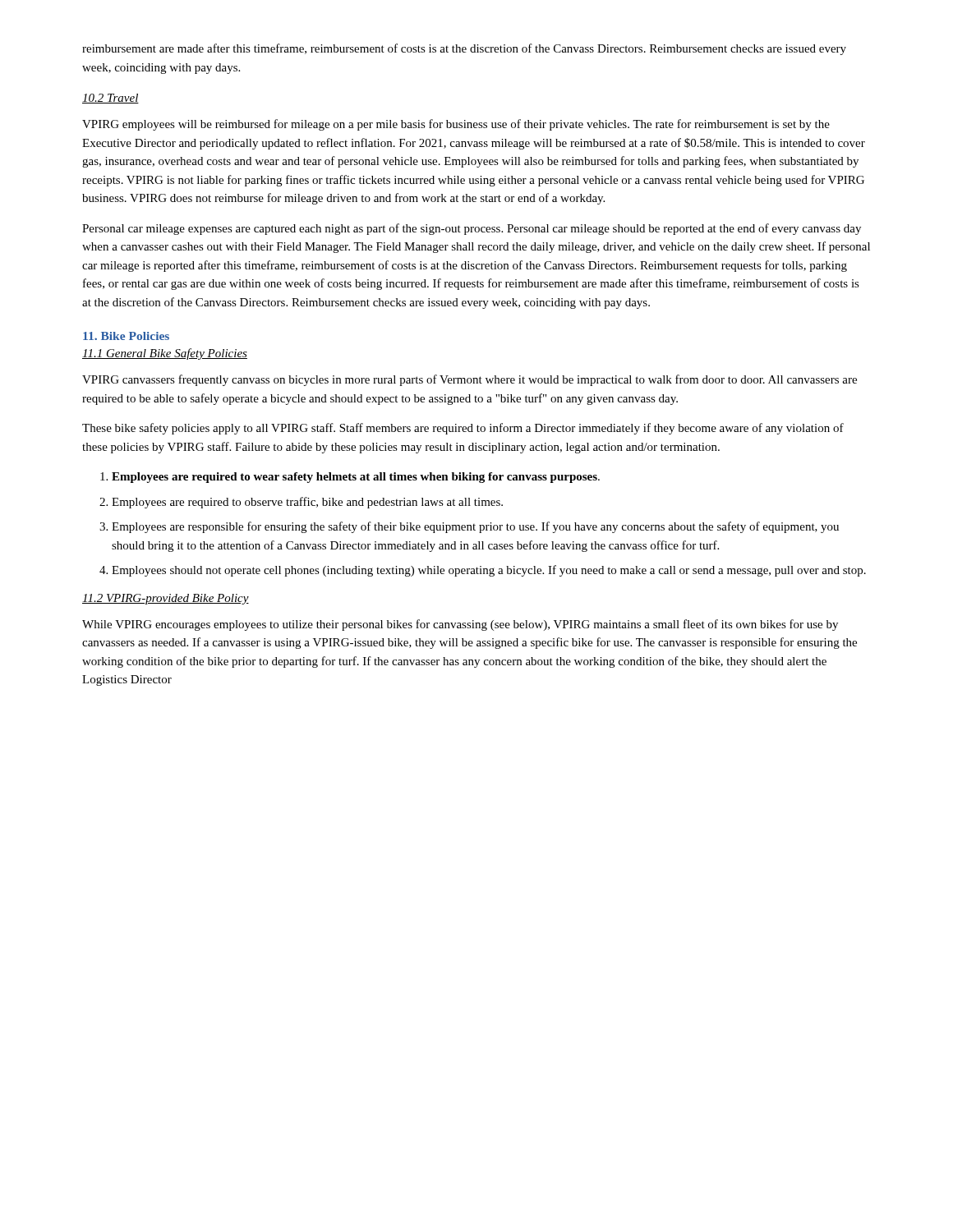953x1232 pixels.
Task: Find the section header that says "11.2 VPIRG-provided Bike Policy"
Action: 166,599
